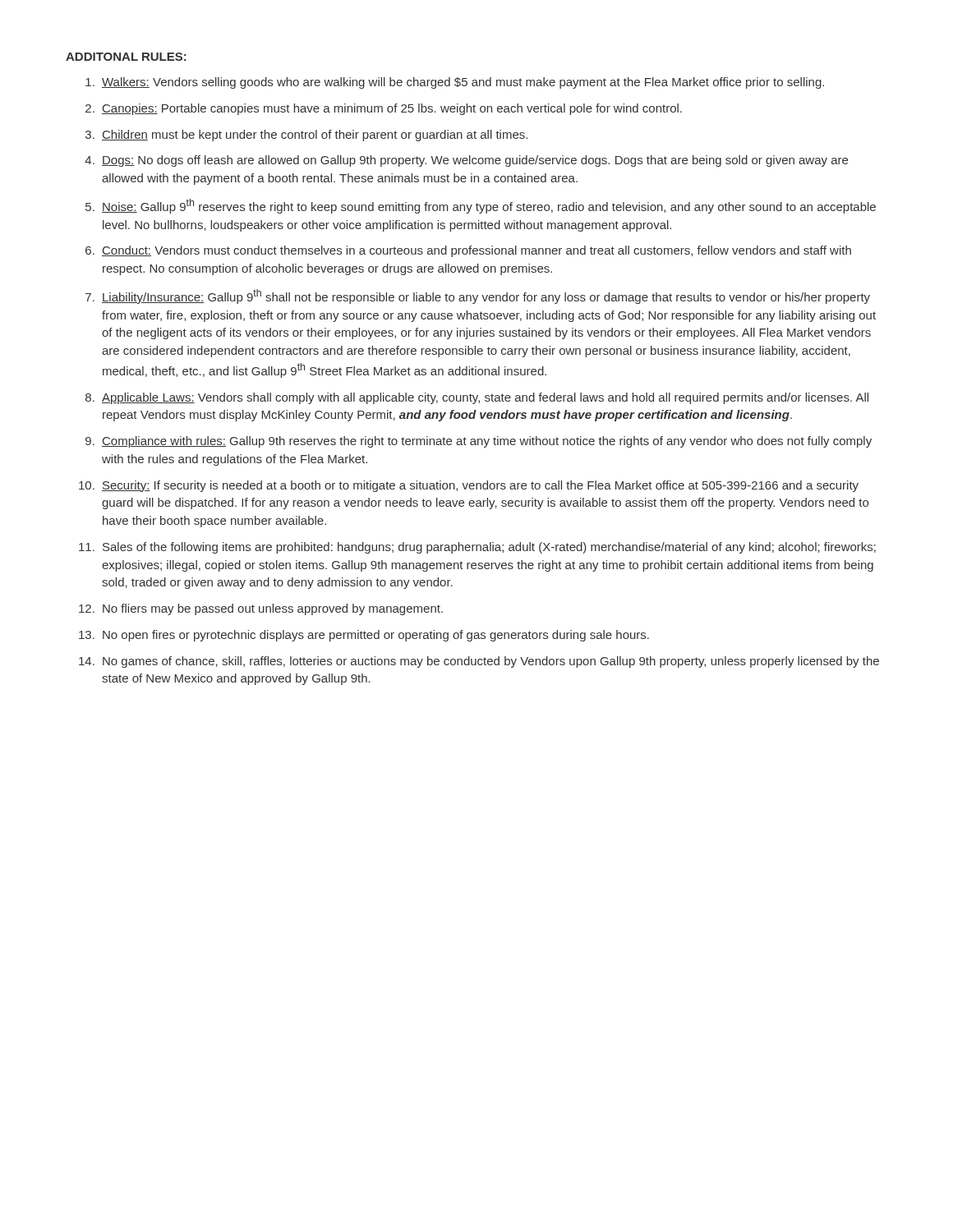Locate the passage starting "Sales of the following items are"
Image resolution: width=953 pixels, height=1232 pixels.
click(489, 564)
